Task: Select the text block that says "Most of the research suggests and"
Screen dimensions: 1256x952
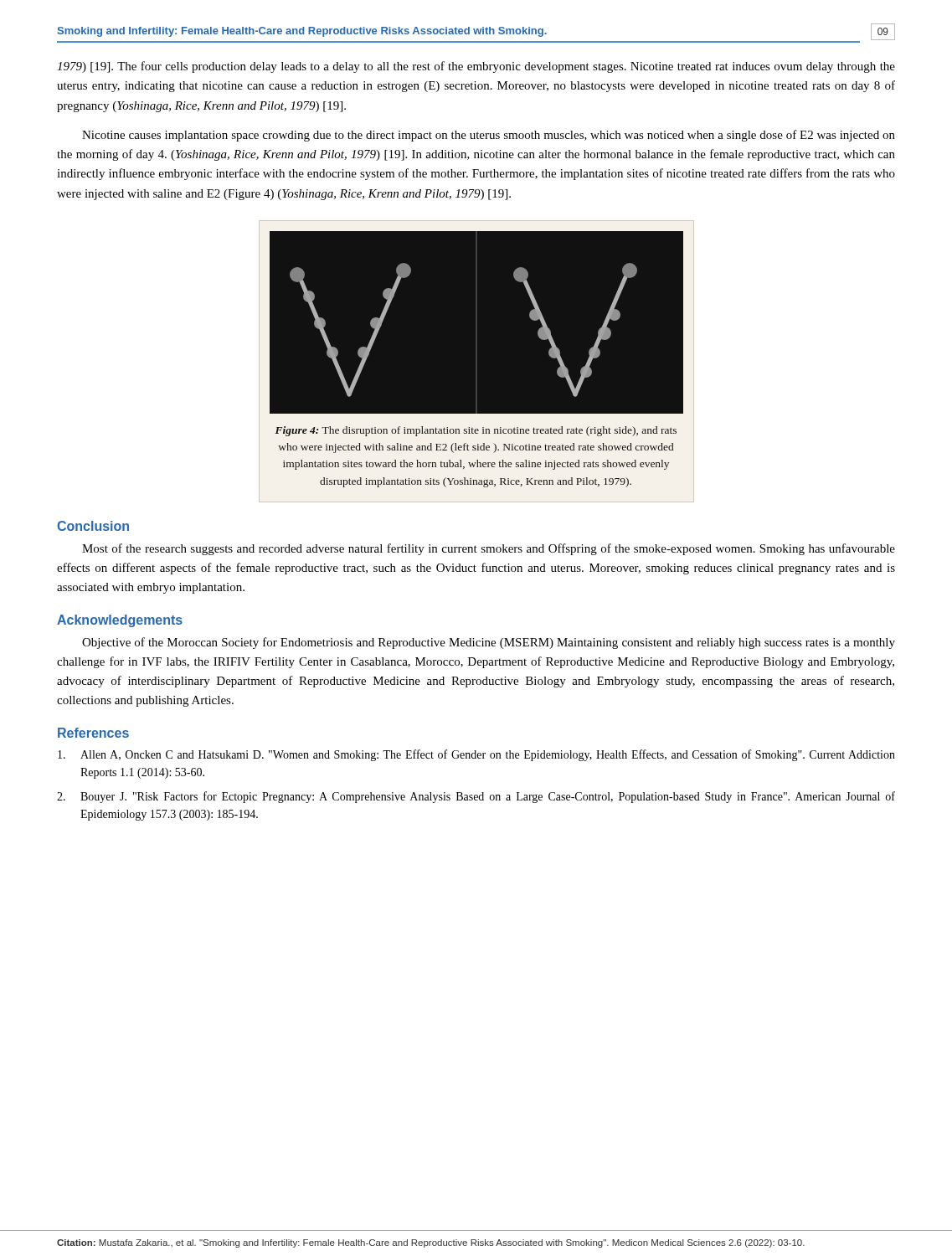Action: click(x=476, y=568)
